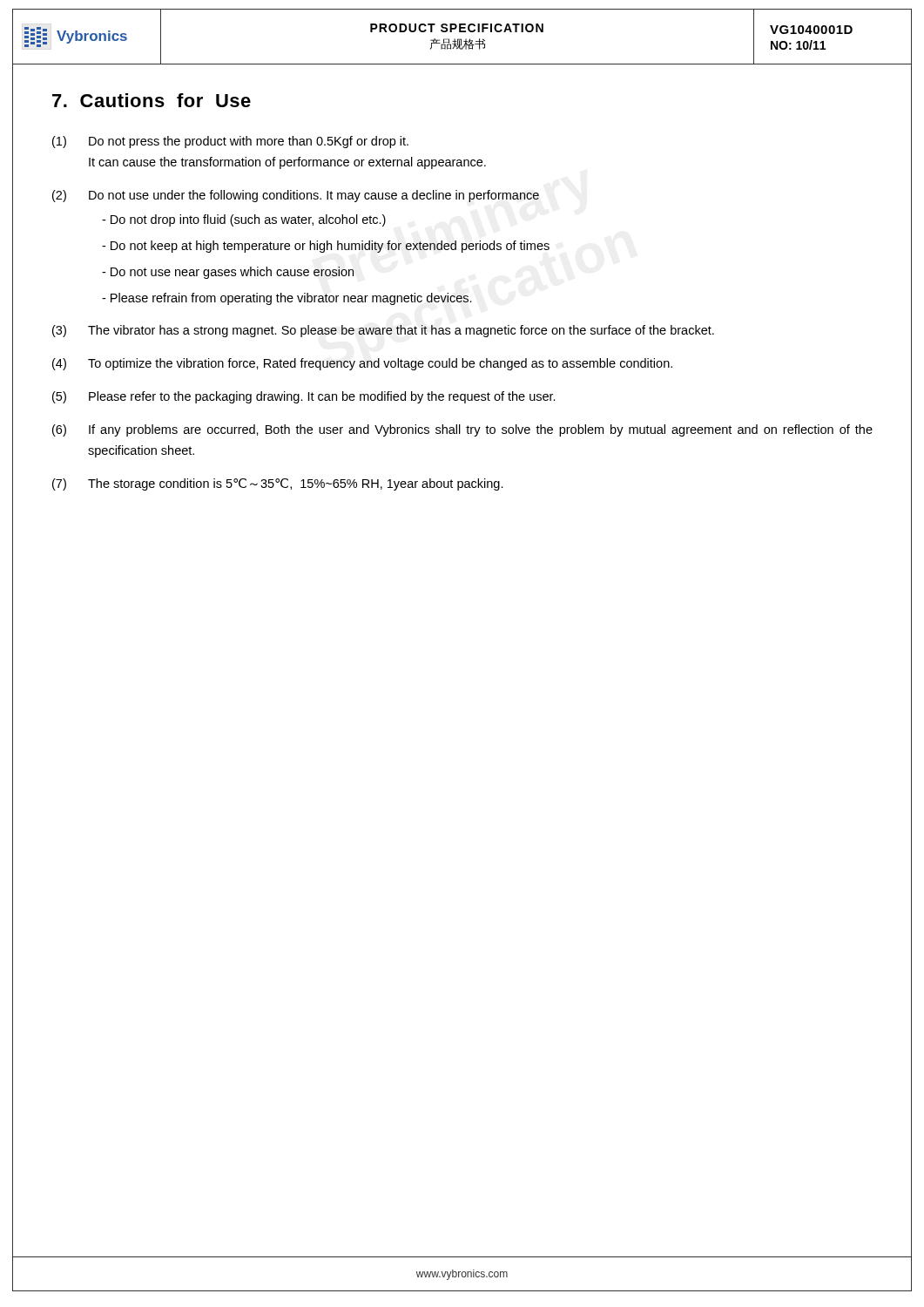Point to the region starting "(1) Do not press the"
The width and height of the screenshot is (924, 1307).
point(462,152)
